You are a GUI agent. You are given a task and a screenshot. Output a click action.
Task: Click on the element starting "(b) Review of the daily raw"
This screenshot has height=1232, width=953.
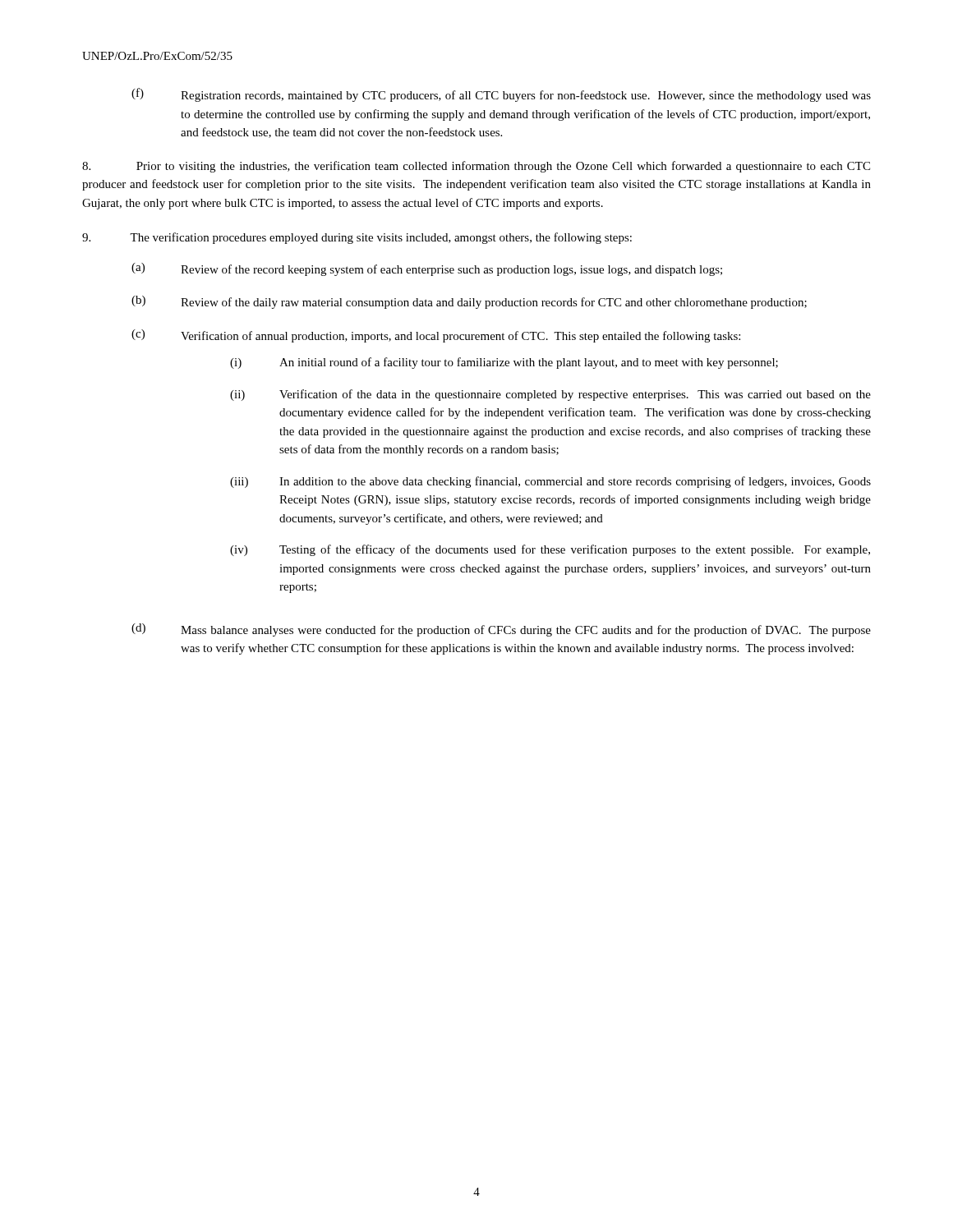(501, 302)
